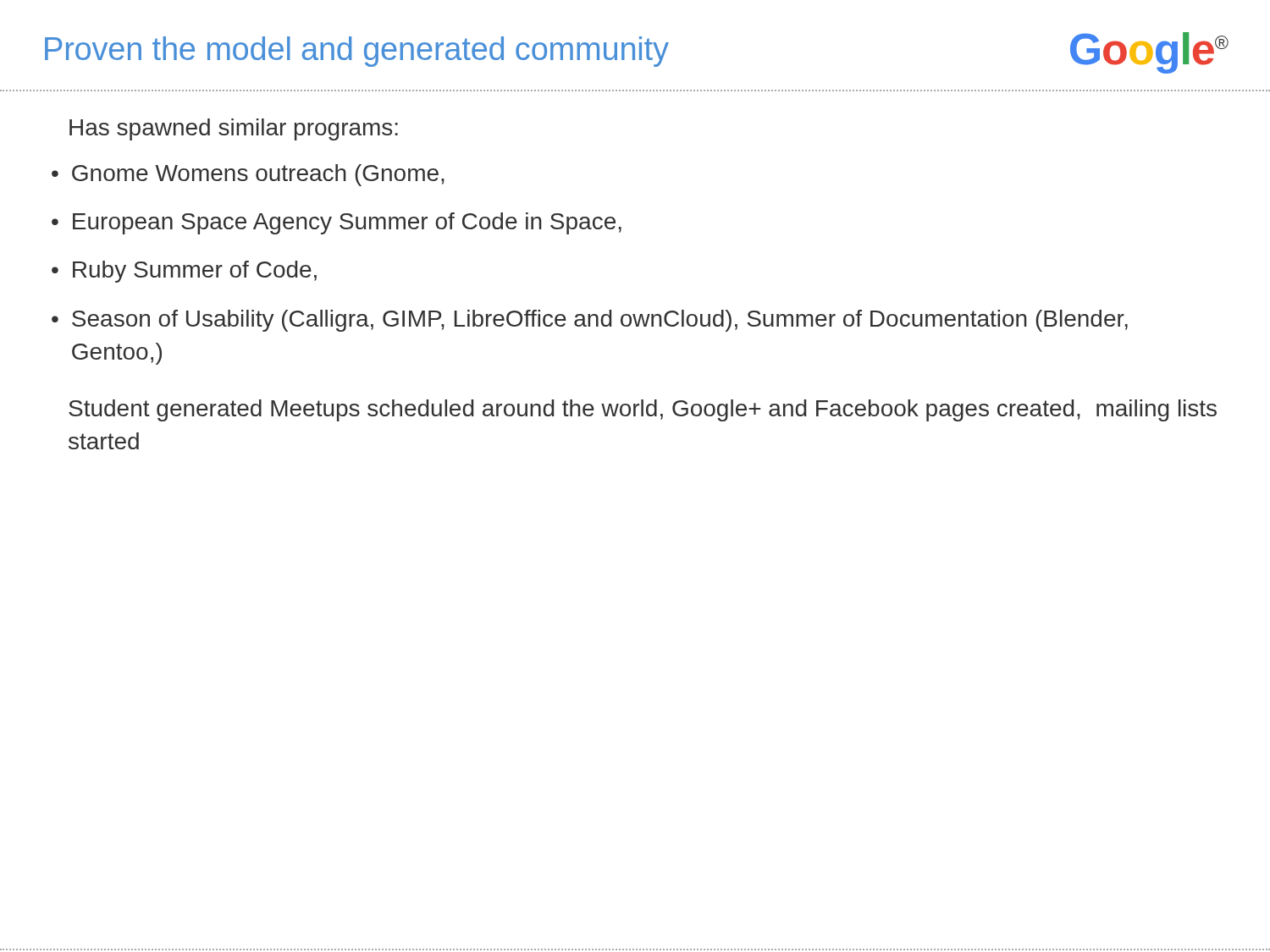Select the list item that reads "• Season of Usability (Calligra, GIMP, LibreOffice and"
Viewport: 1270px width, 952px height.
[635, 335]
